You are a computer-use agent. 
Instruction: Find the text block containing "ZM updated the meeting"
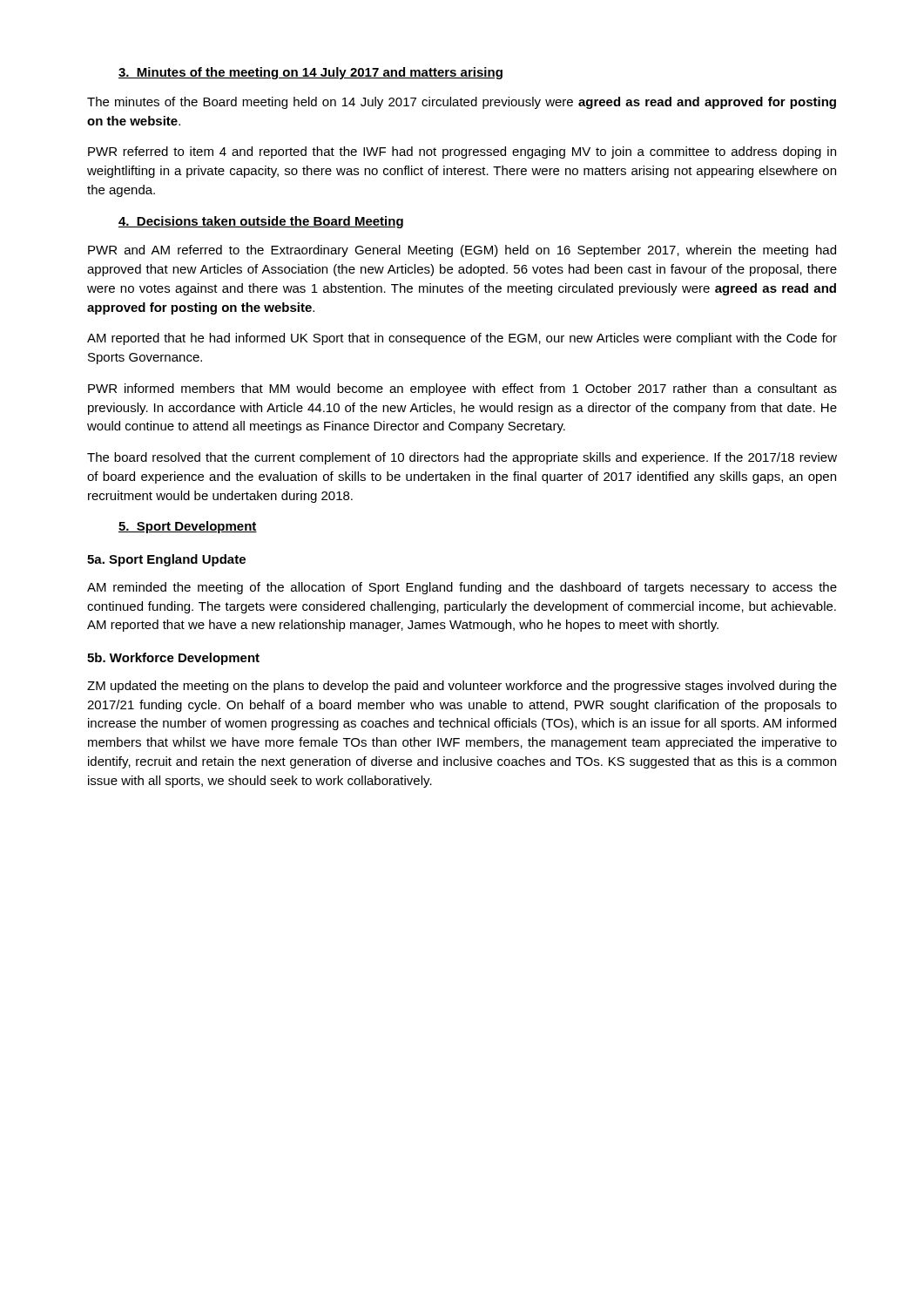pyautogui.click(x=462, y=732)
